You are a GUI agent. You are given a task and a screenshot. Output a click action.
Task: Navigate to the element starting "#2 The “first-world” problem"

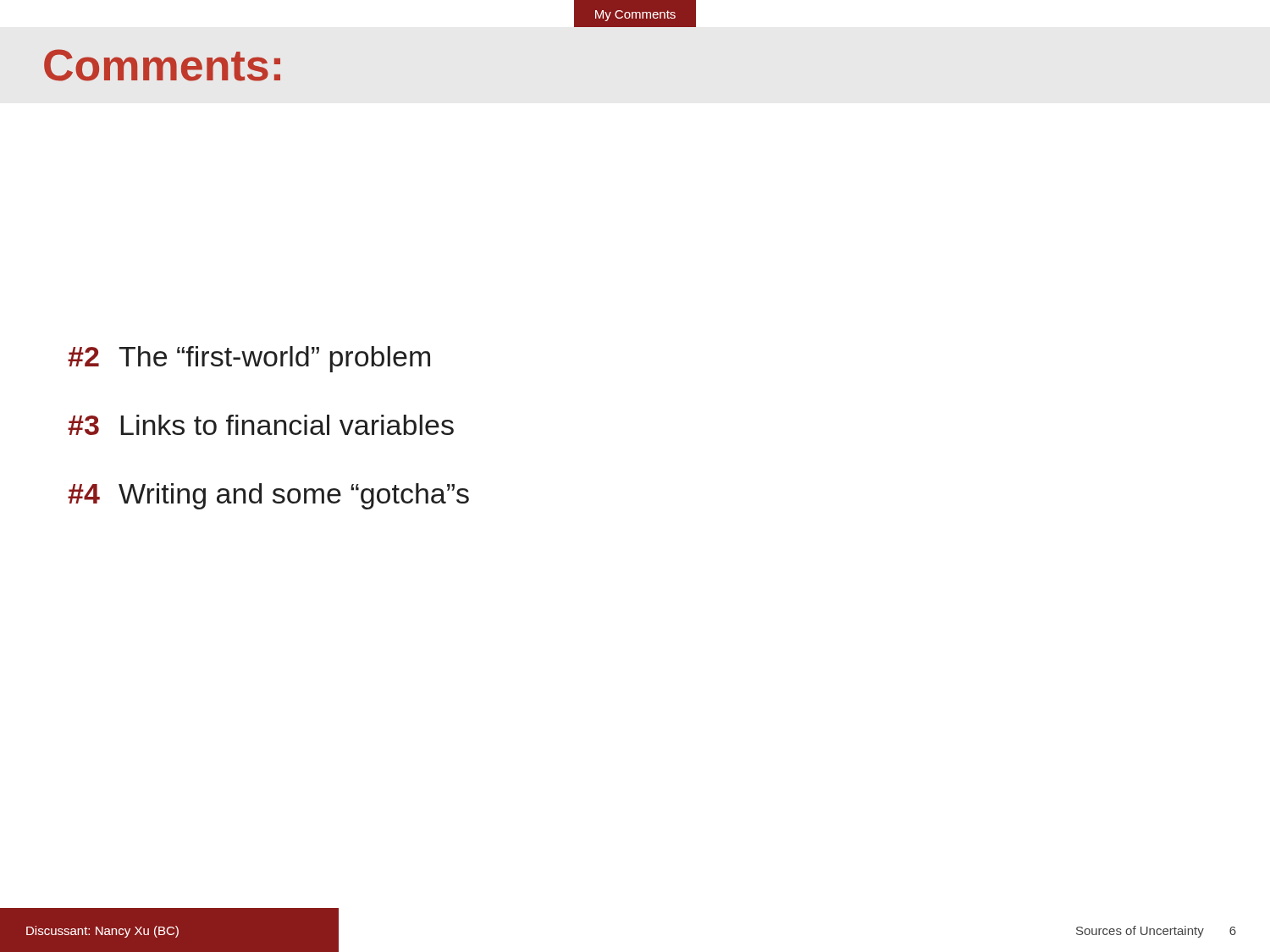[250, 357]
